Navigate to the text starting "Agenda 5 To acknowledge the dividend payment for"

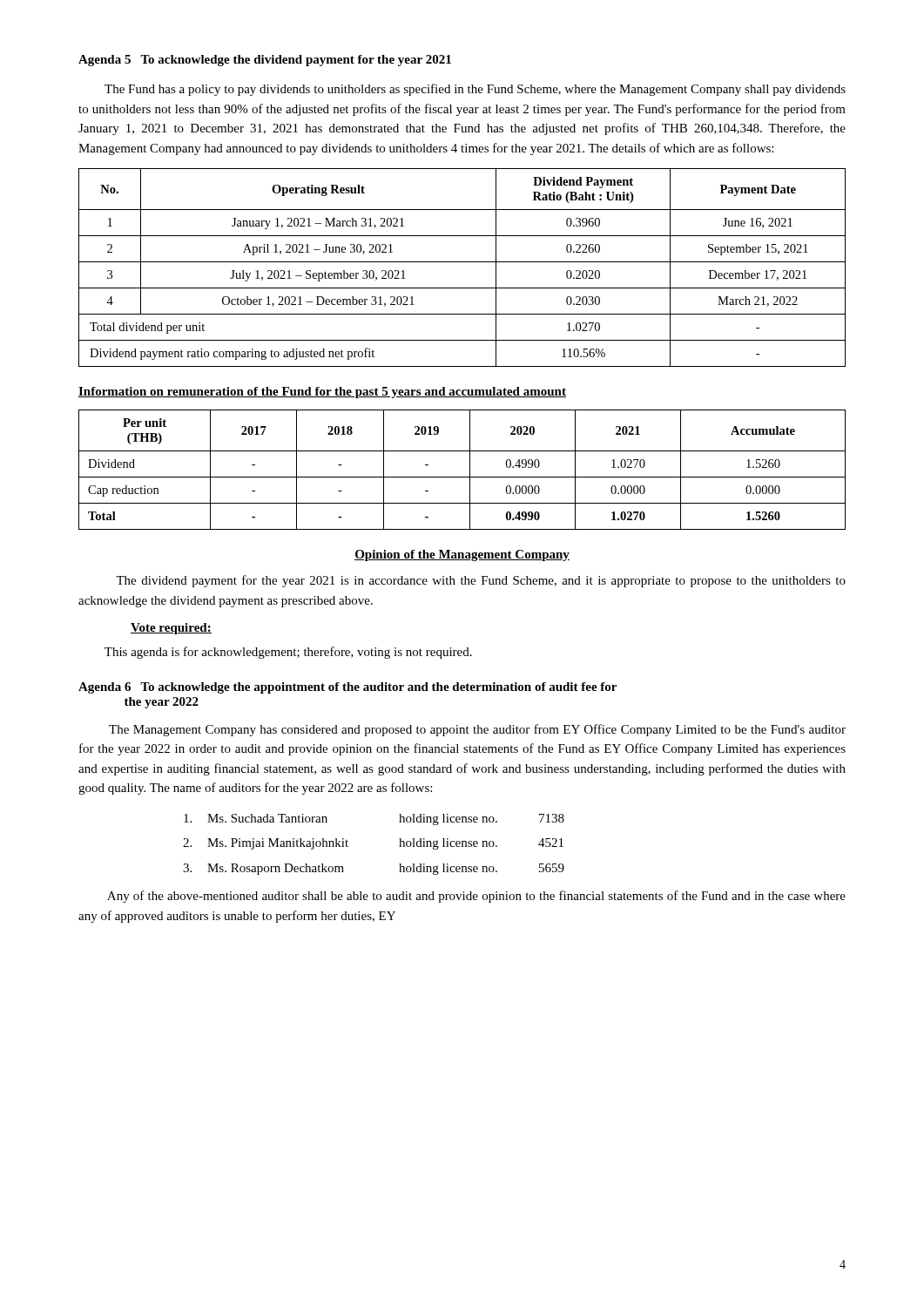click(x=265, y=59)
